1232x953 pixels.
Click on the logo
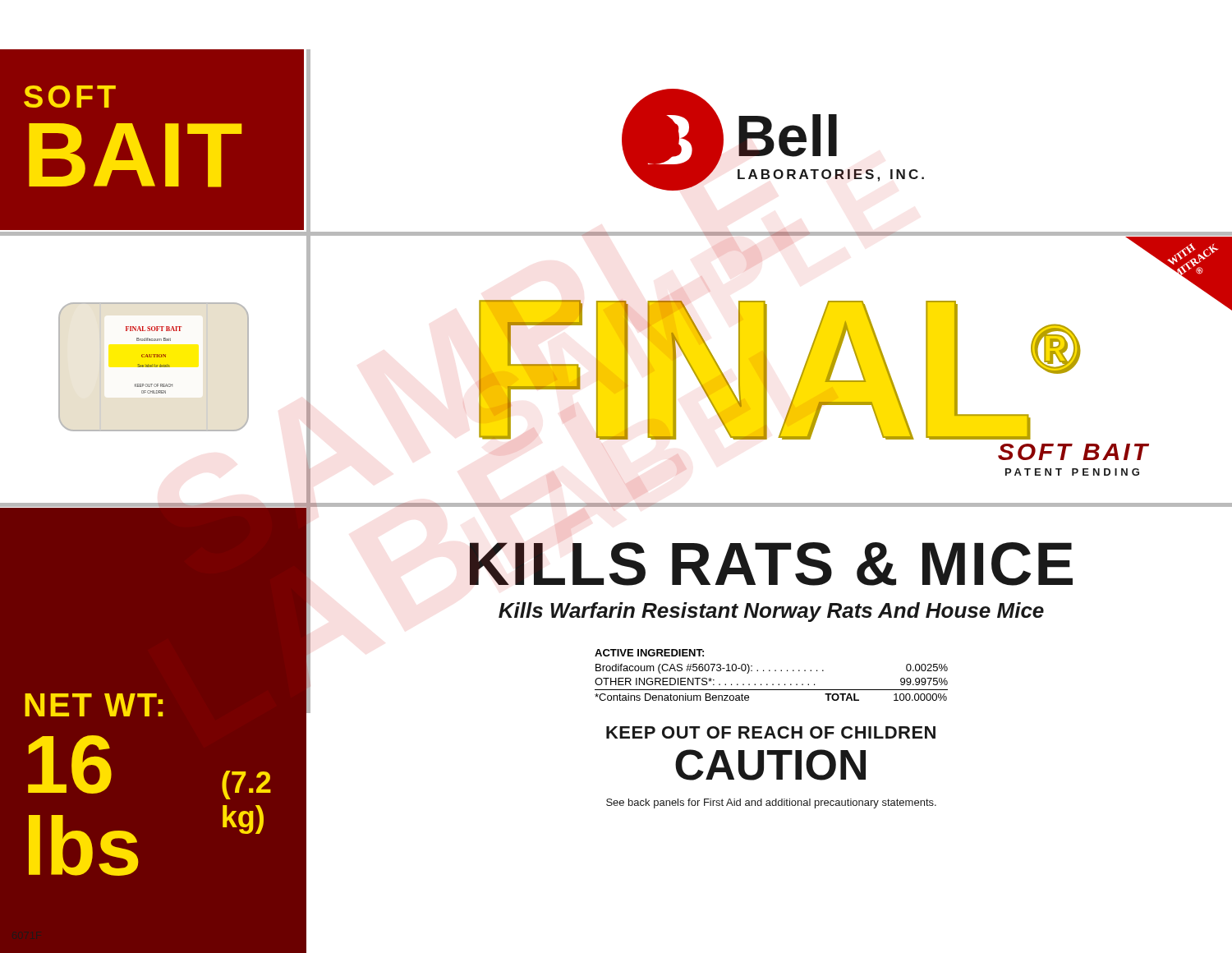pyautogui.click(x=771, y=140)
